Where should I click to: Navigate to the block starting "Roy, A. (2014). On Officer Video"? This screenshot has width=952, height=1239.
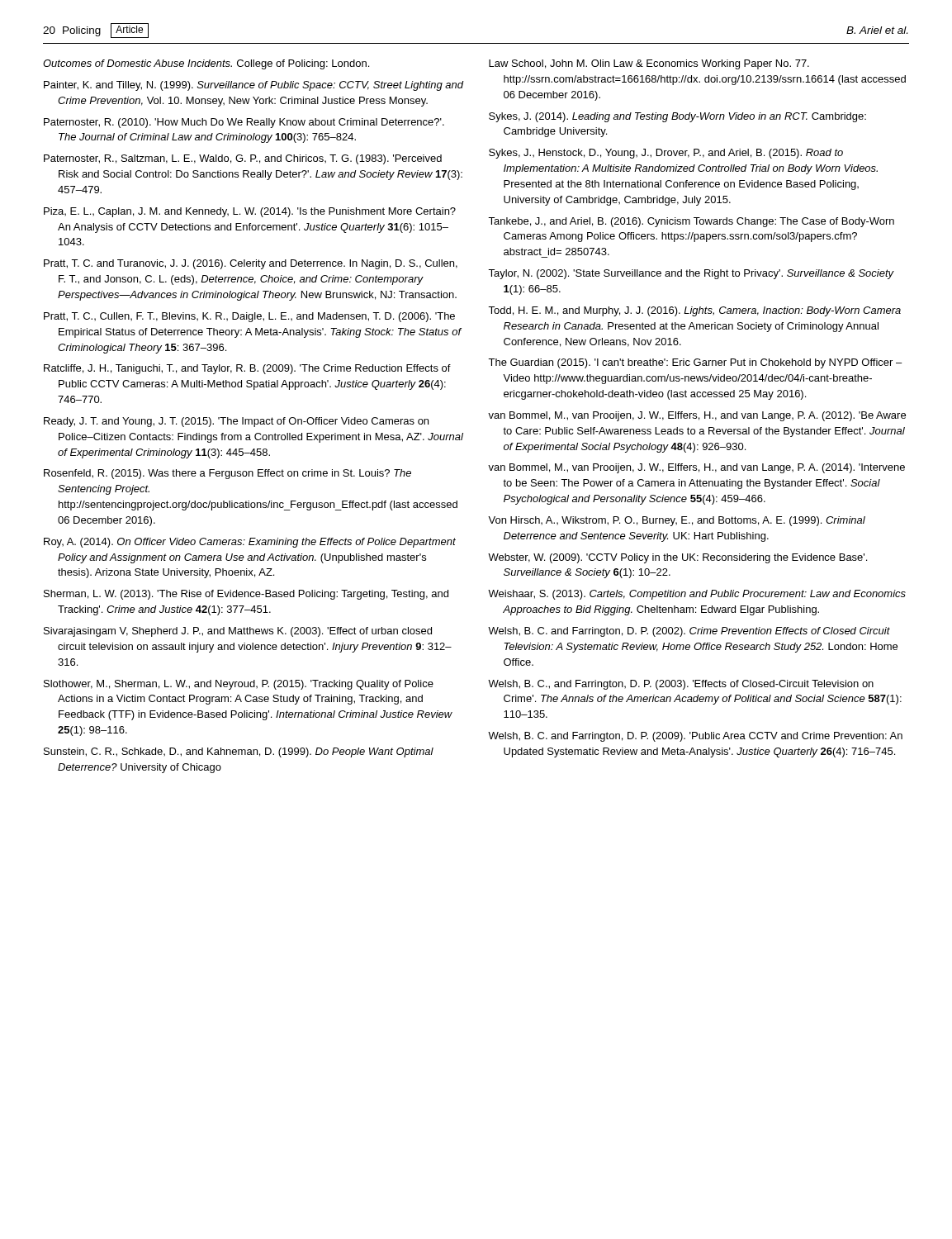pyautogui.click(x=249, y=557)
